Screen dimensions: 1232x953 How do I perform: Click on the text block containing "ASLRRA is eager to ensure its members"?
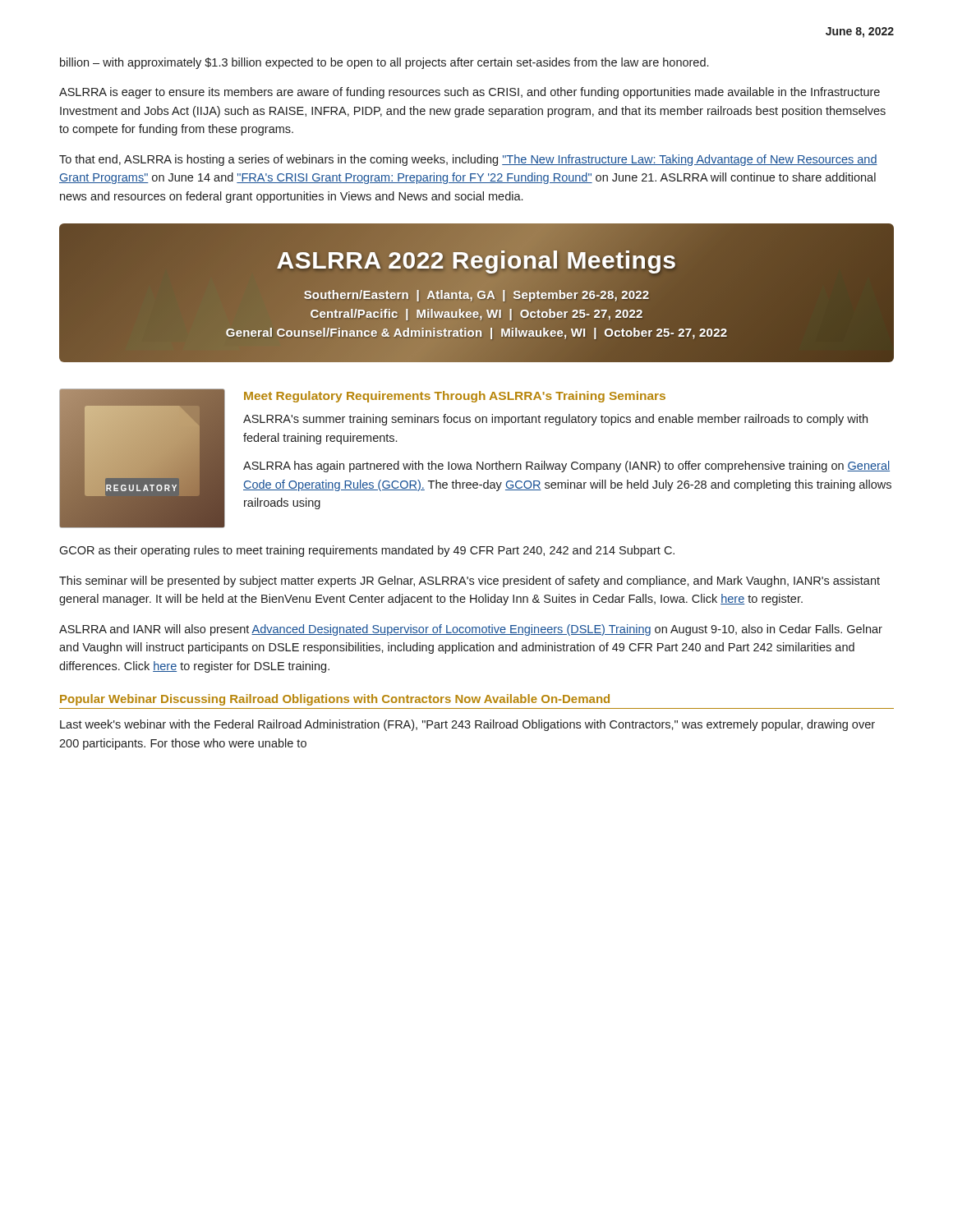473,111
